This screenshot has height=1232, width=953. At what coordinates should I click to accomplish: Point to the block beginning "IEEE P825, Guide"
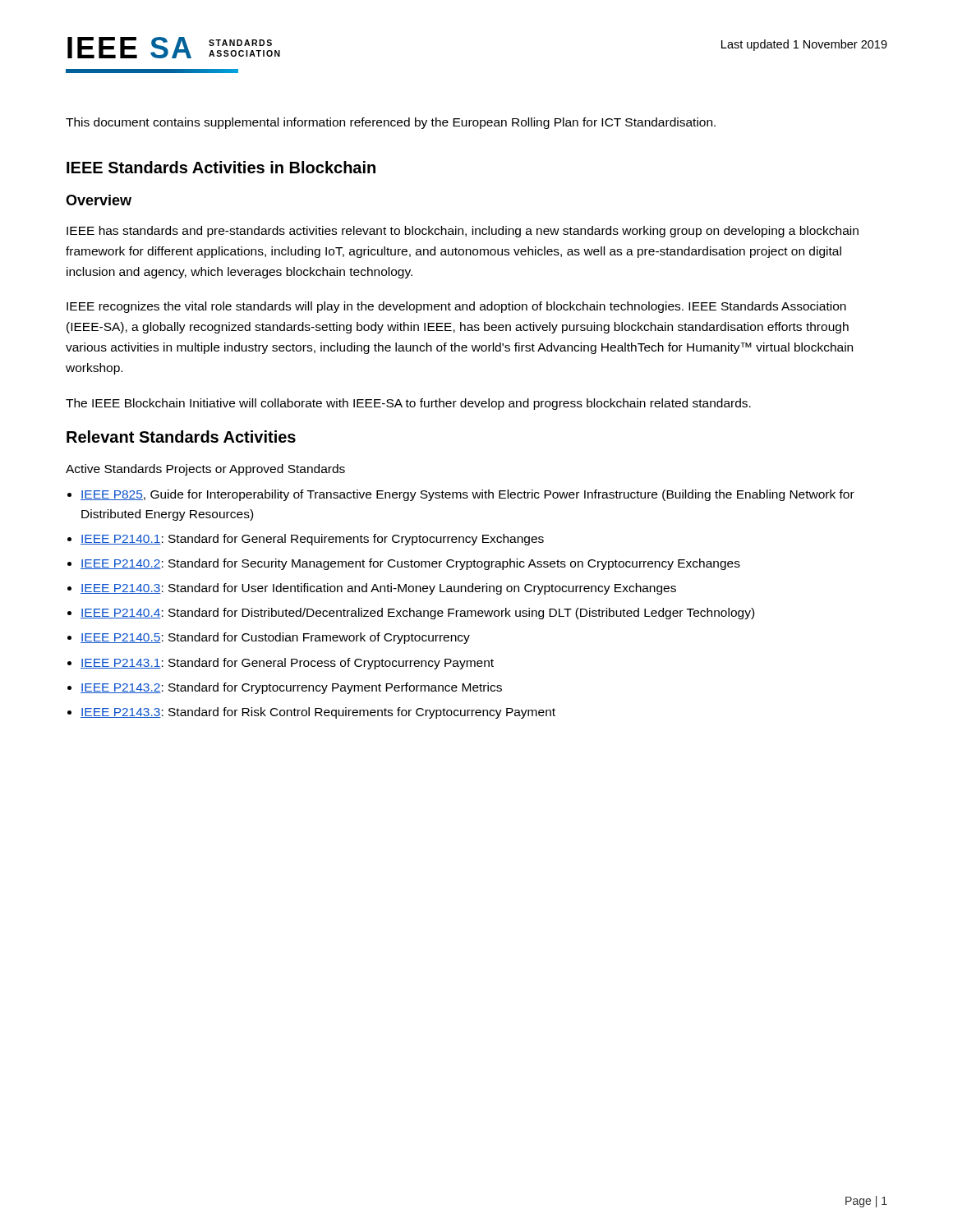coord(467,504)
